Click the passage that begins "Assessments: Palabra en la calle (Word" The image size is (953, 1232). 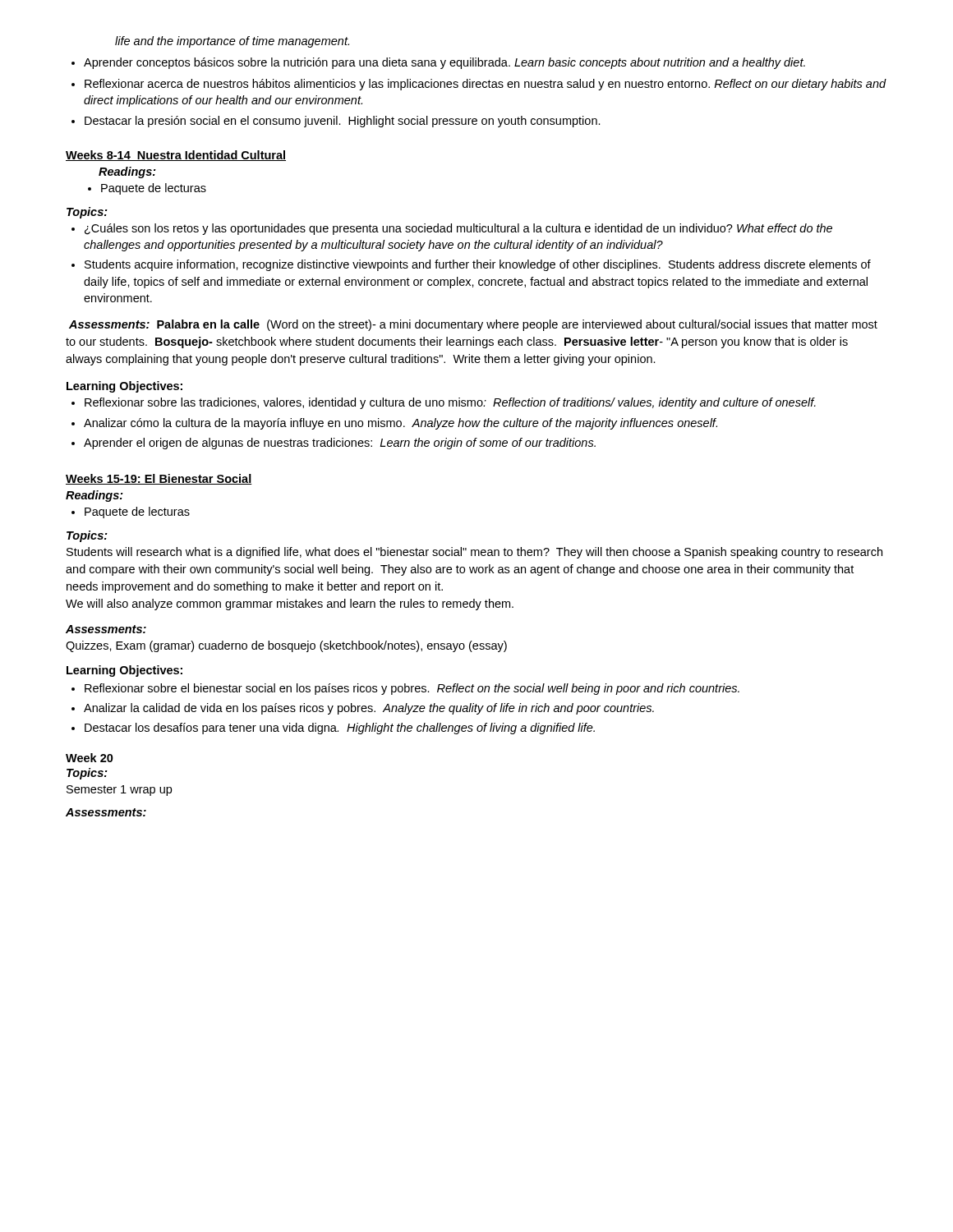pyautogui.click(x=472, y=342)
